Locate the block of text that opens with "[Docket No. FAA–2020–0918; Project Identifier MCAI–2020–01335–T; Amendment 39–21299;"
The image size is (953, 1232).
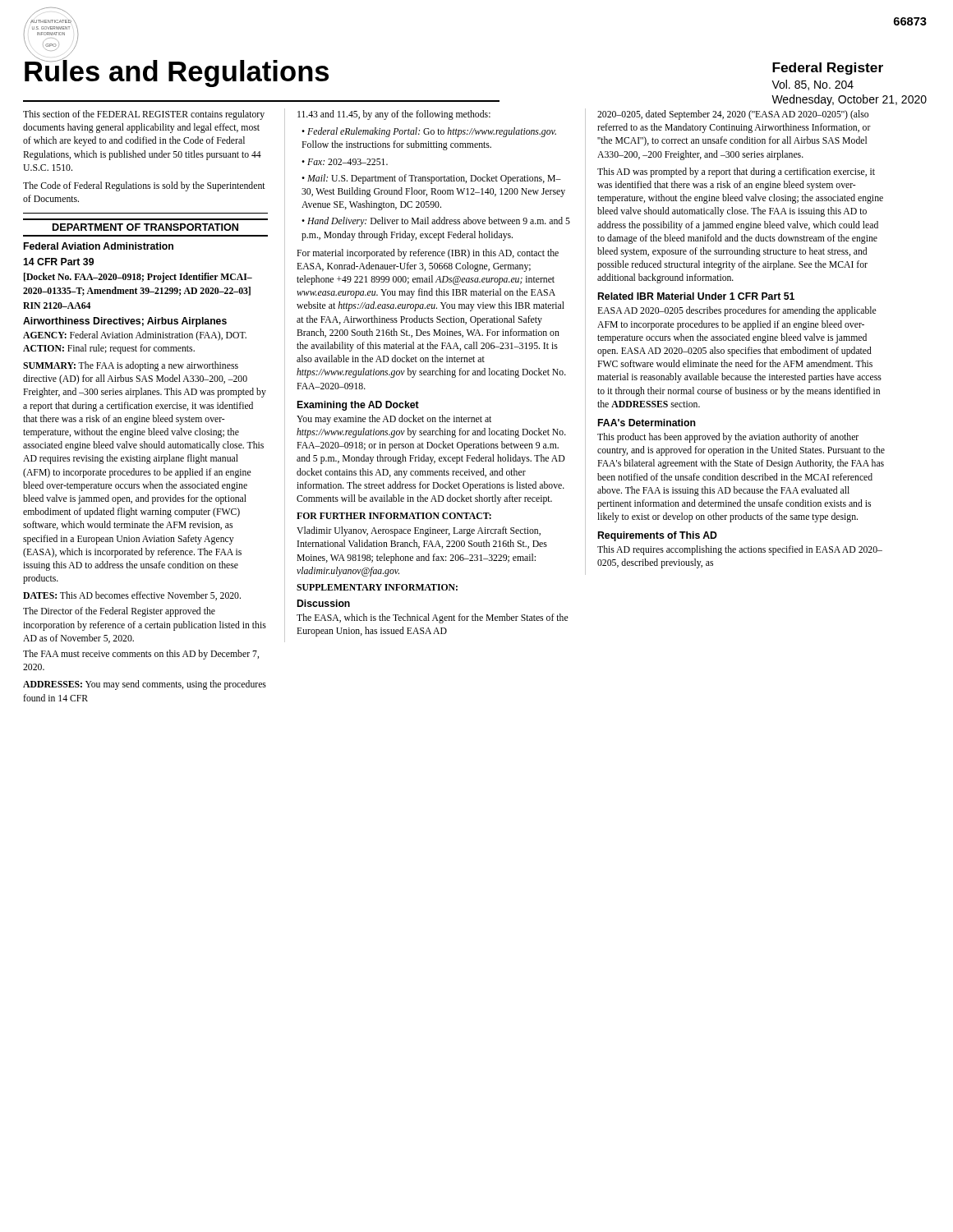137,284
